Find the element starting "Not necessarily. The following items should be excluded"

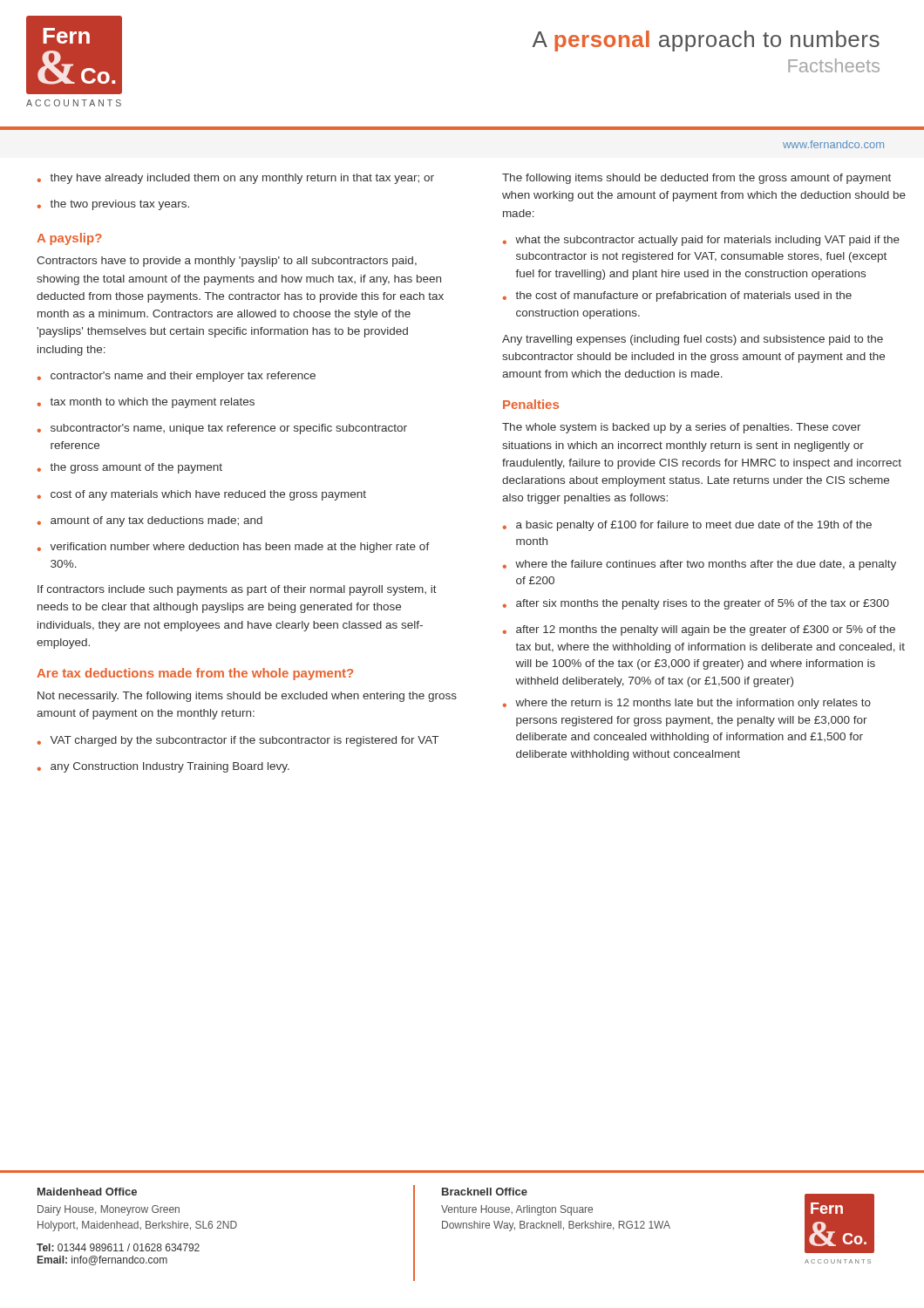(x=247, y=704)
